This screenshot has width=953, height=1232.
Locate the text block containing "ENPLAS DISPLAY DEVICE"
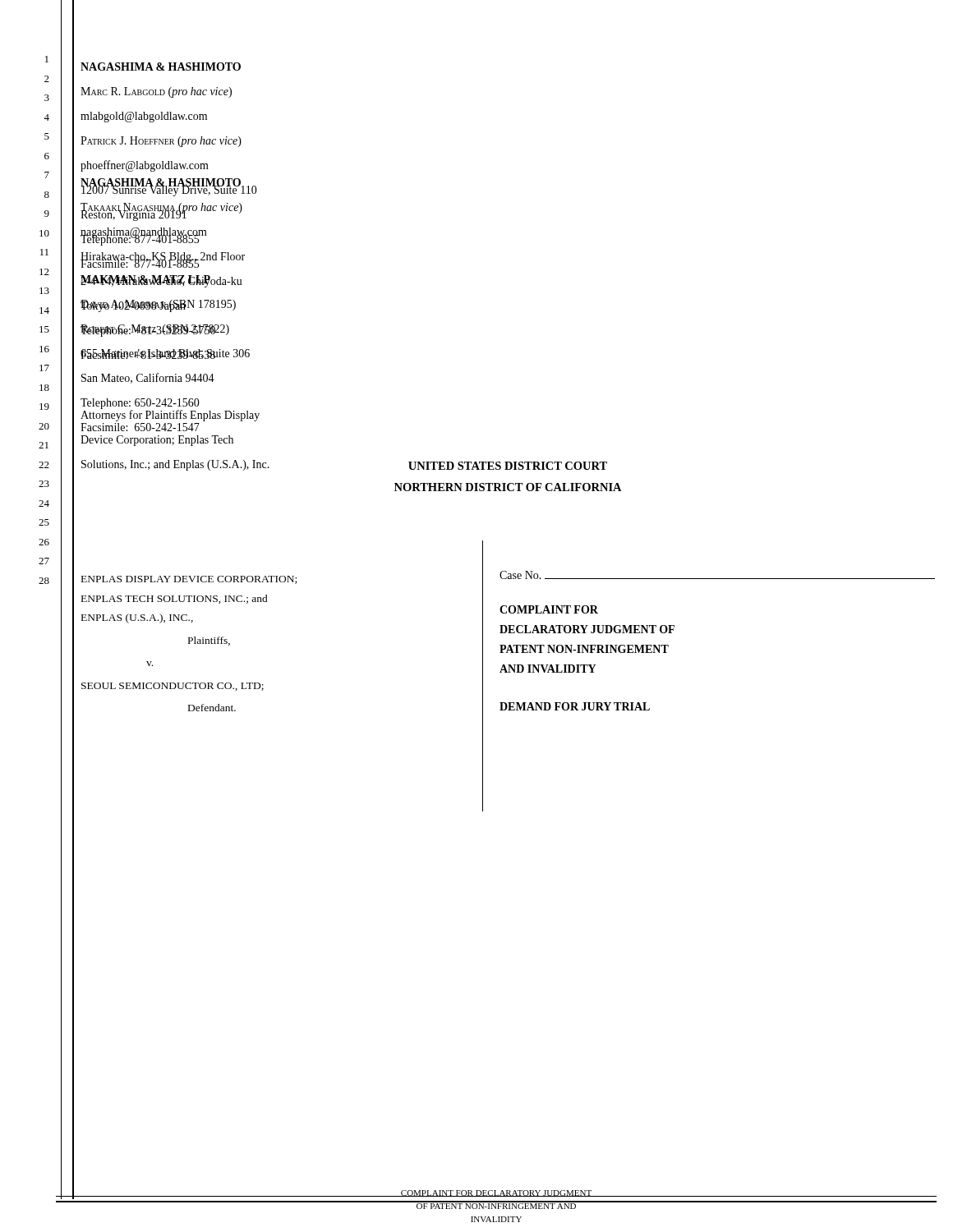click(x=189, y=580)
